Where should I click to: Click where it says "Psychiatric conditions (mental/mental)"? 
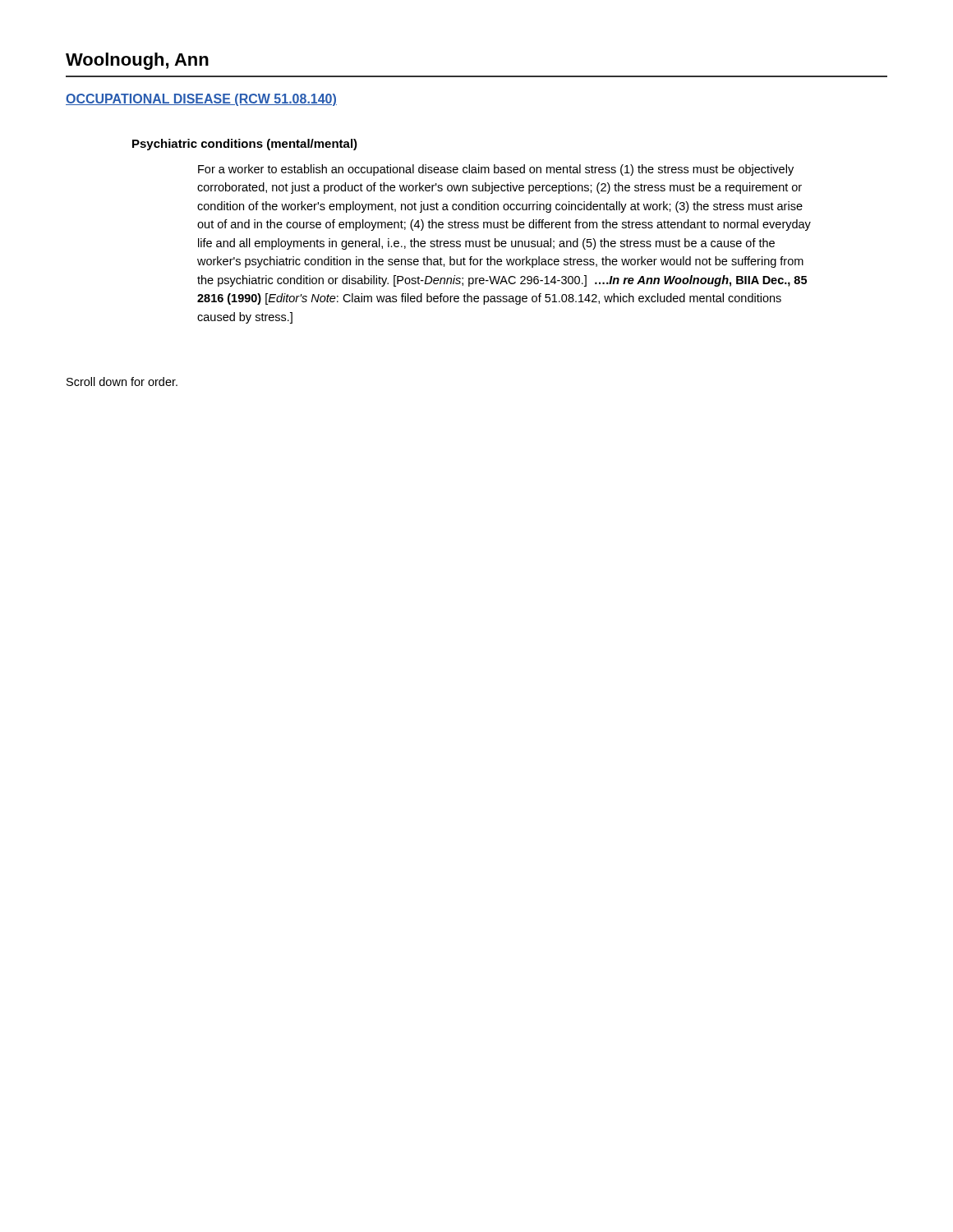244,143
